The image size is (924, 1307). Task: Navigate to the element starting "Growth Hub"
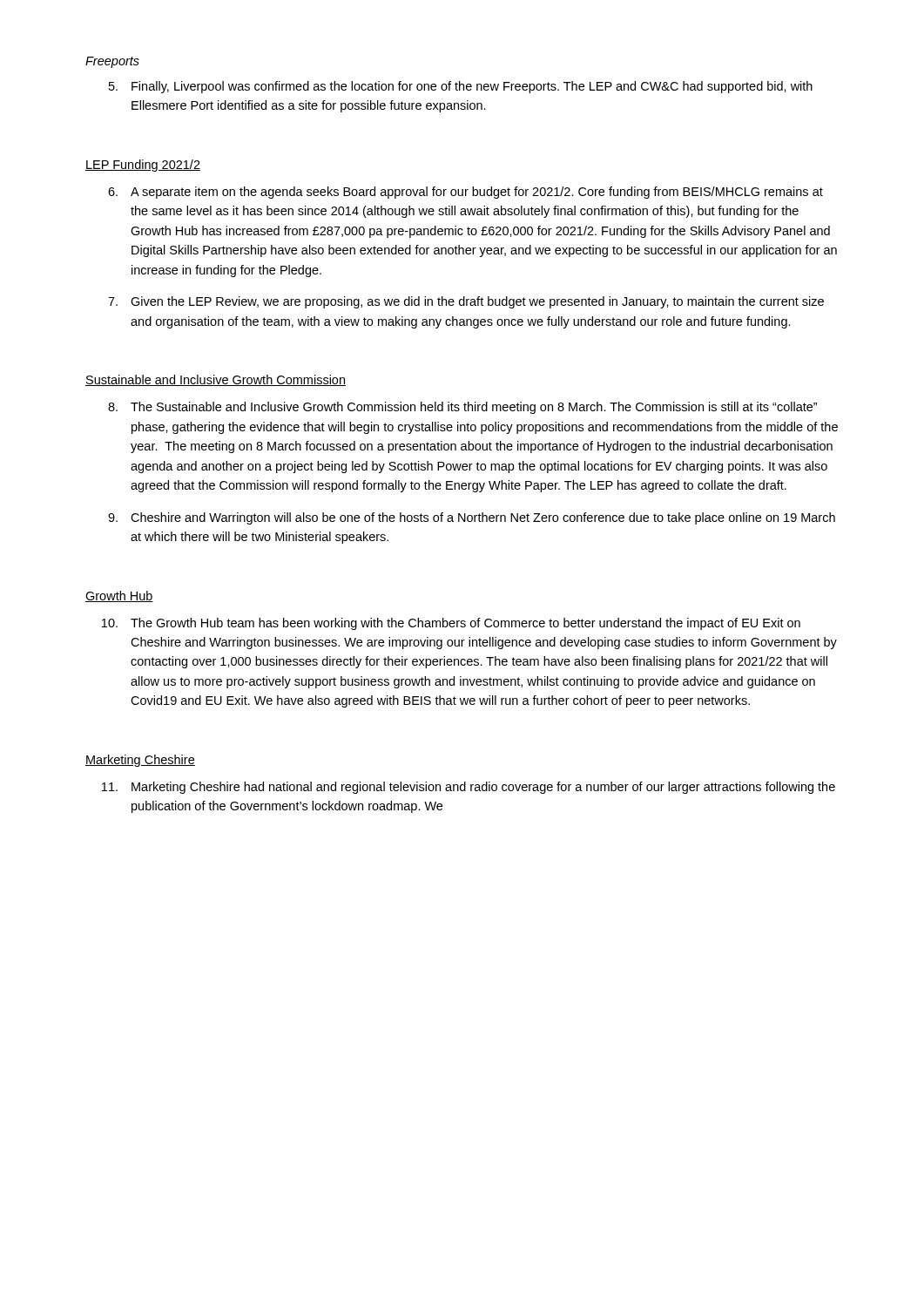click(119, 596)
